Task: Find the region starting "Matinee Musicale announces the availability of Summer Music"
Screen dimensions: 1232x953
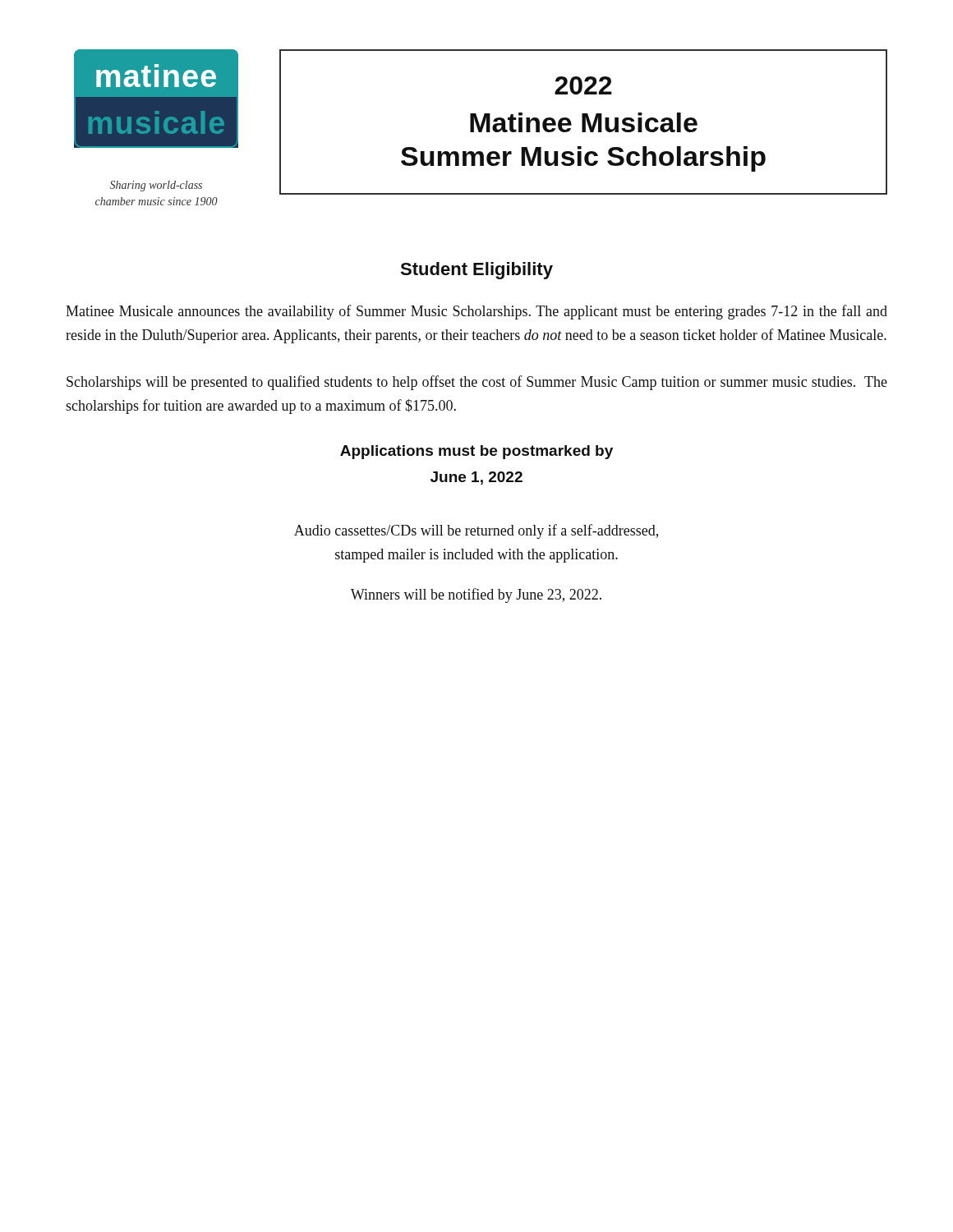Action: (476, 323)
